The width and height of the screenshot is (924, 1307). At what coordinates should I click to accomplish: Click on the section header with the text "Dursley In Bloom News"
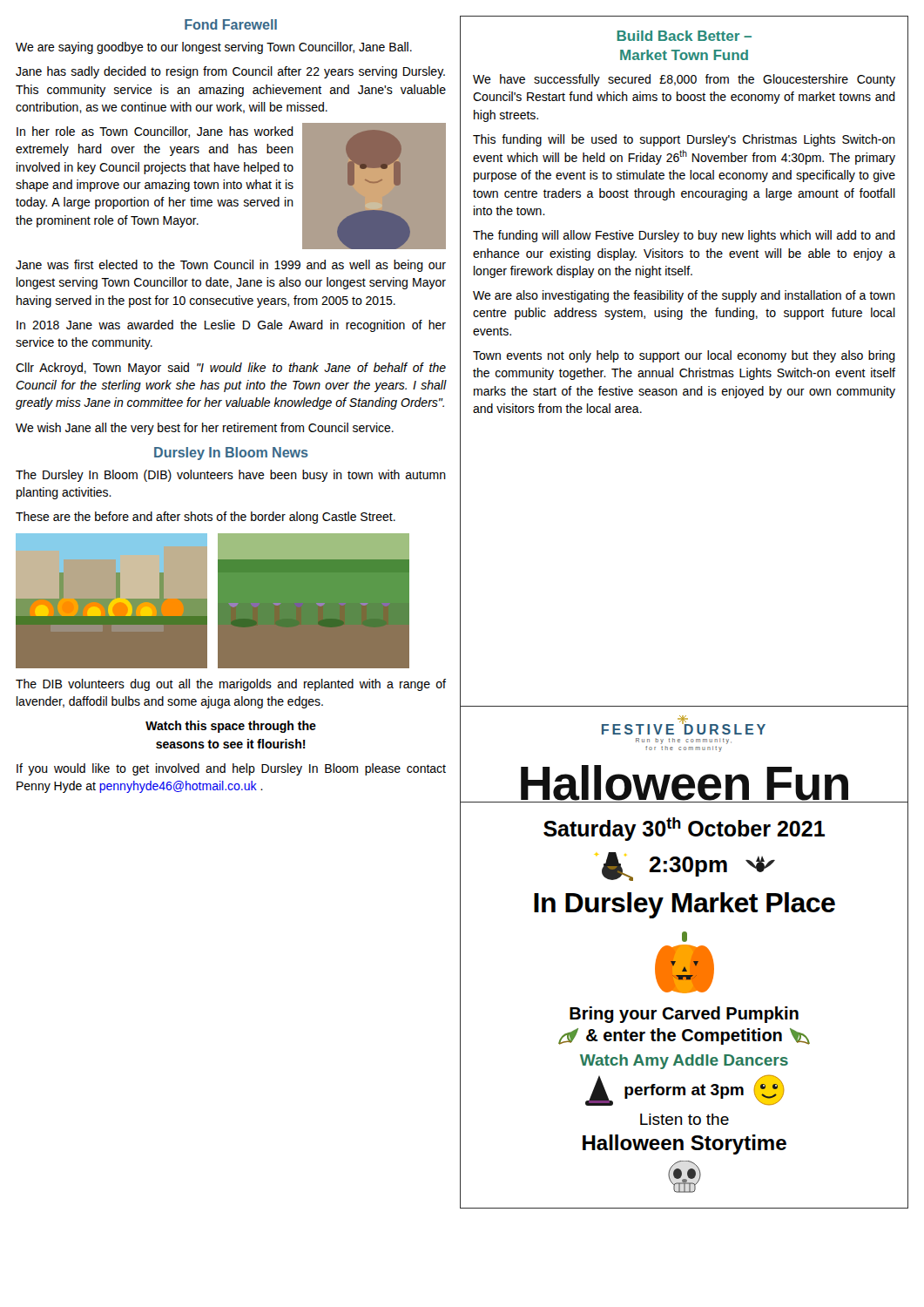(231, 453)
